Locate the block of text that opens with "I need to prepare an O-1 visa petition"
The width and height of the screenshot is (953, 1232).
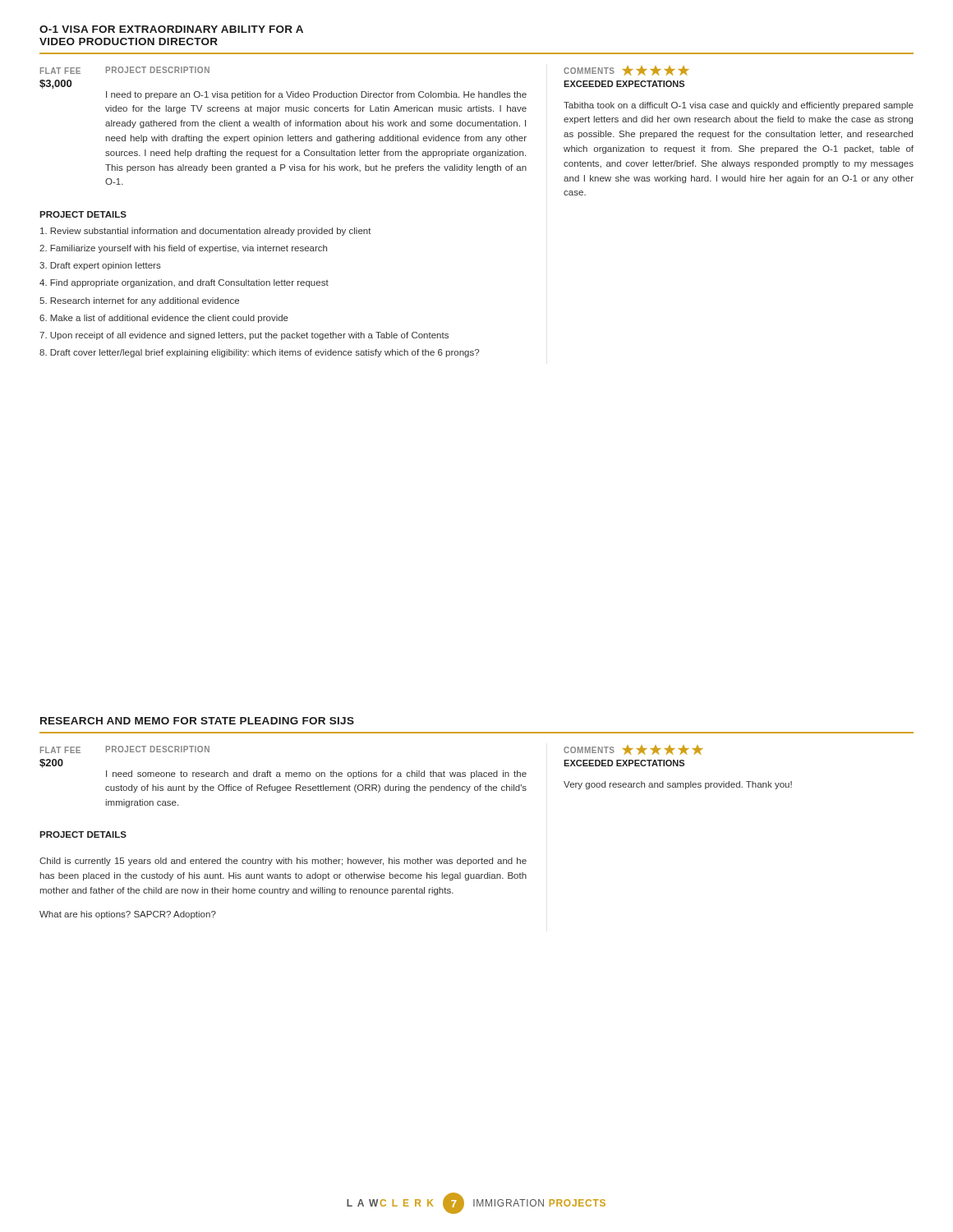pyautogui.click(x=316, y=139)
